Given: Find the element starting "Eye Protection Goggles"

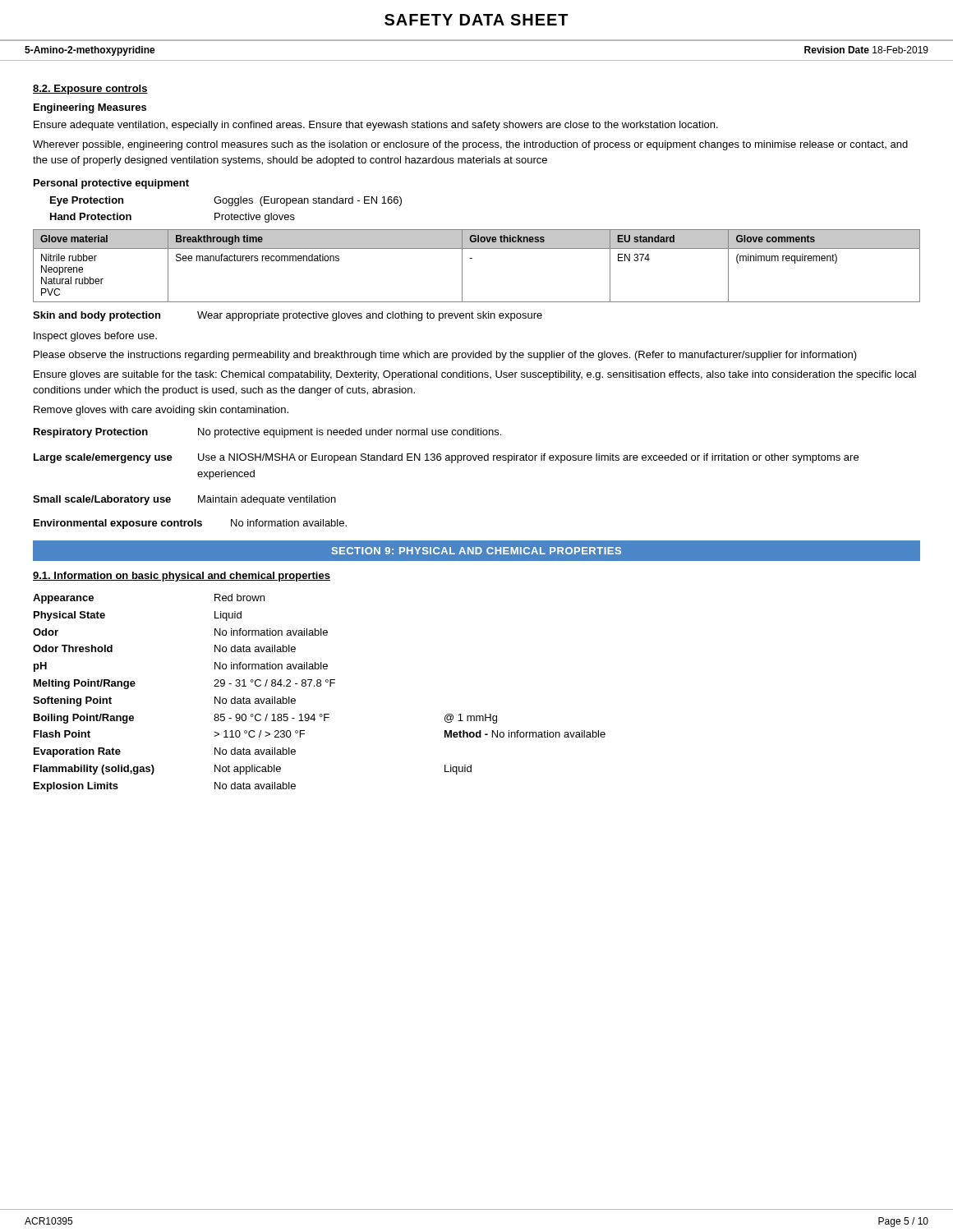Looking at the screenshot, I should [218, 200].
